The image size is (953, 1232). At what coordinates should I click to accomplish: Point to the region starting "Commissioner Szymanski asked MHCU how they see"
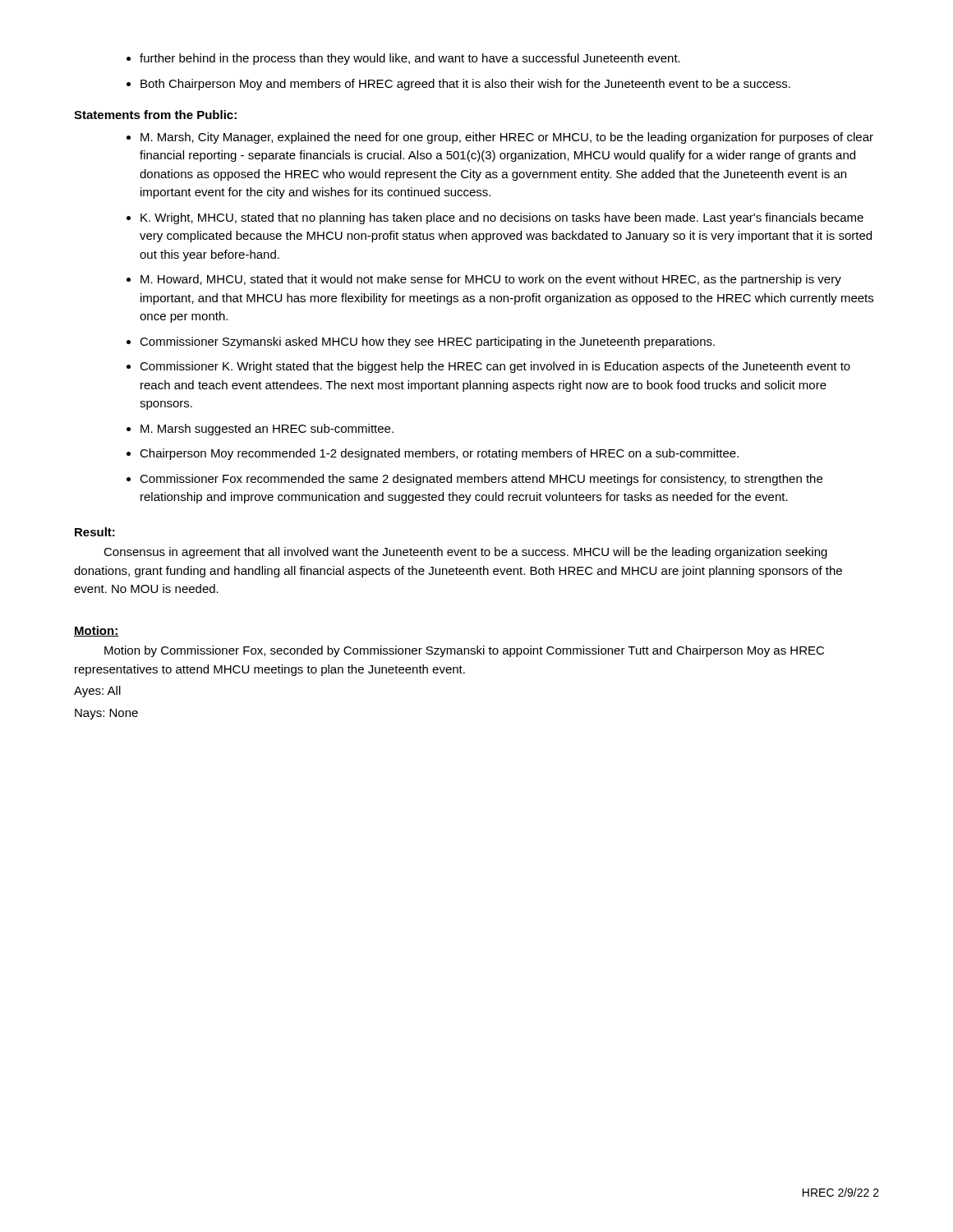(428, 341)
